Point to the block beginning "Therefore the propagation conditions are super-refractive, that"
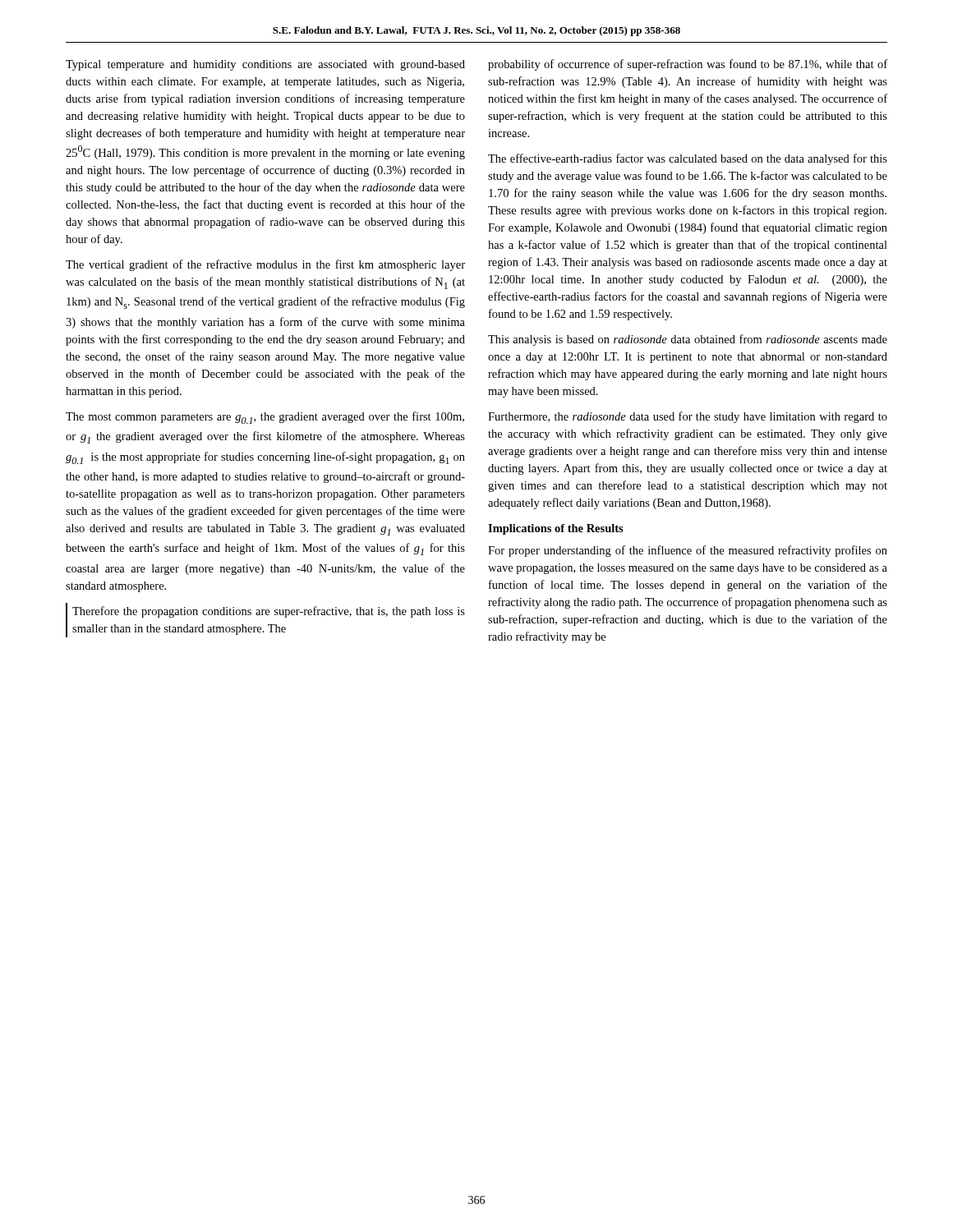 [265, 620]
